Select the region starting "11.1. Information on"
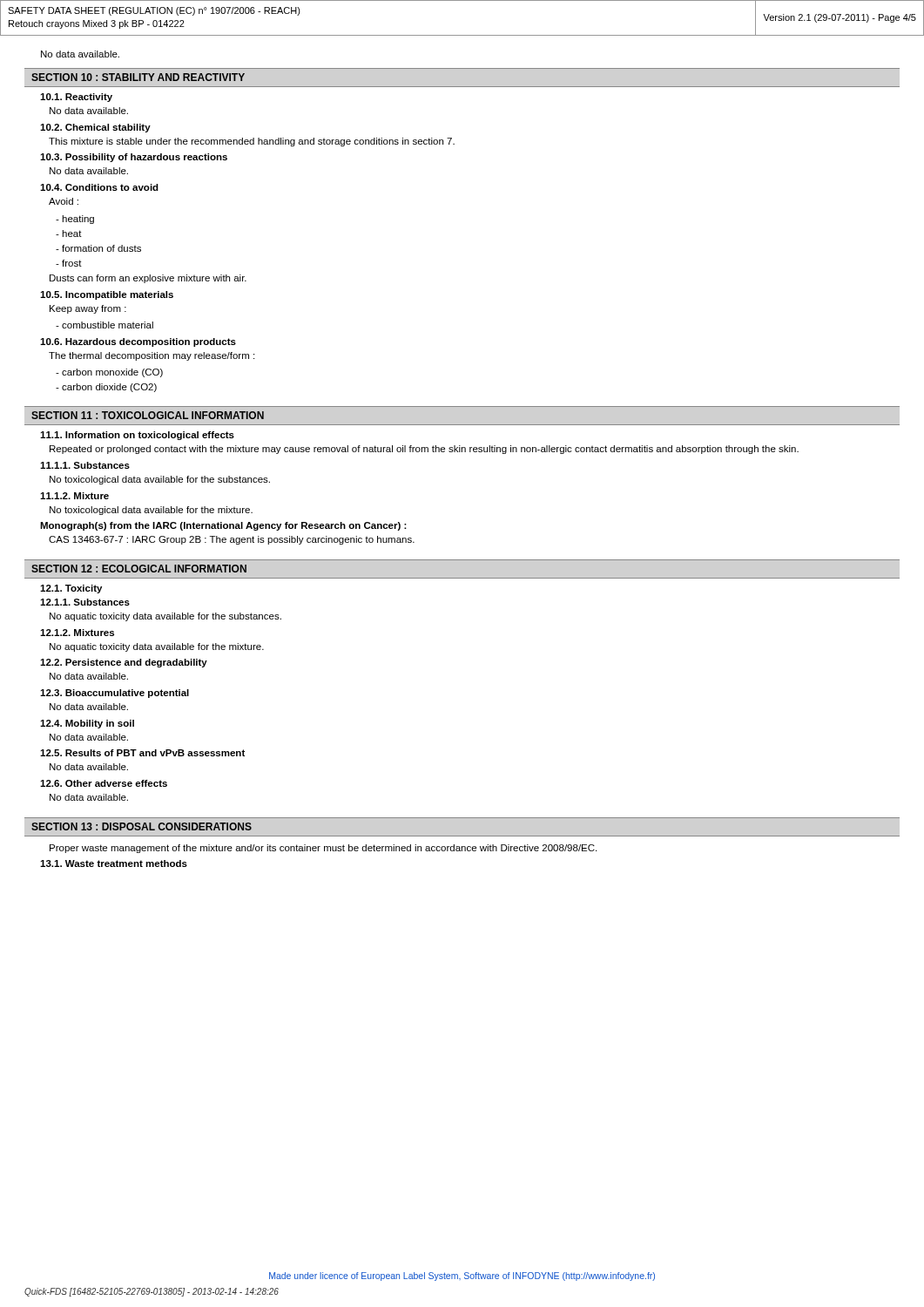Viewport: 924px width, 1307px height. point(137,435)
